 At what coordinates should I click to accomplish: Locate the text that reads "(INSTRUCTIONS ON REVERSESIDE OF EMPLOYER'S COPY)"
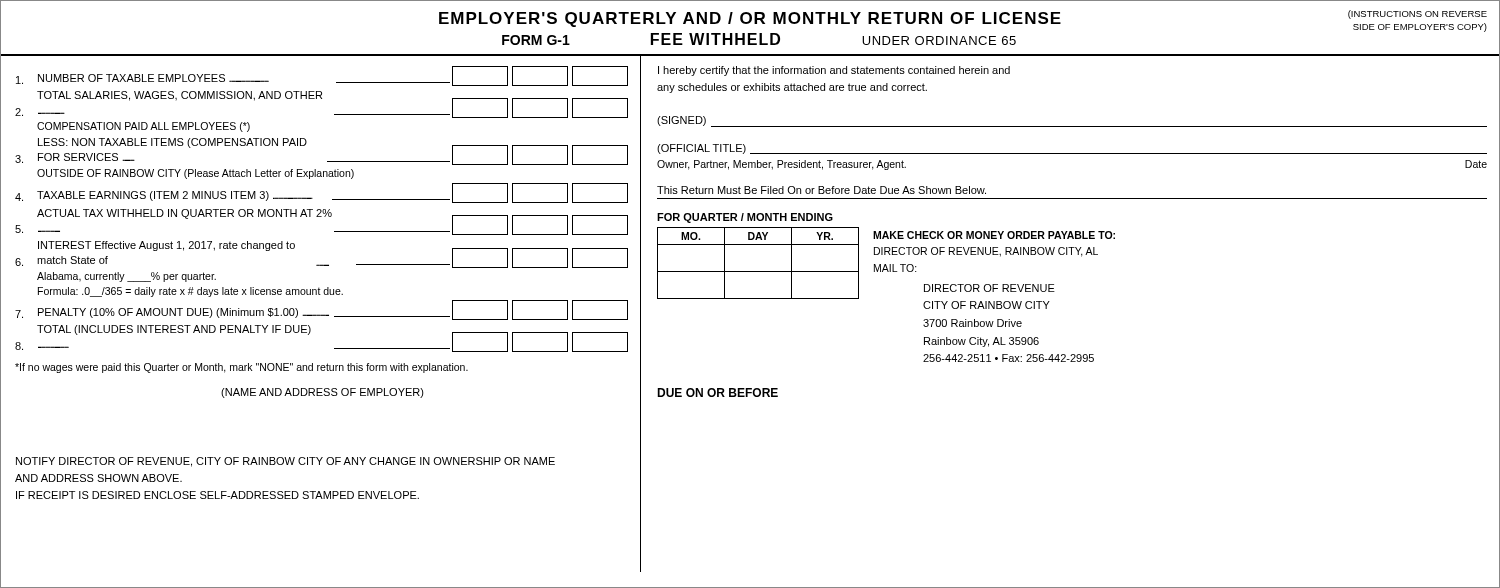(1417, 20)
